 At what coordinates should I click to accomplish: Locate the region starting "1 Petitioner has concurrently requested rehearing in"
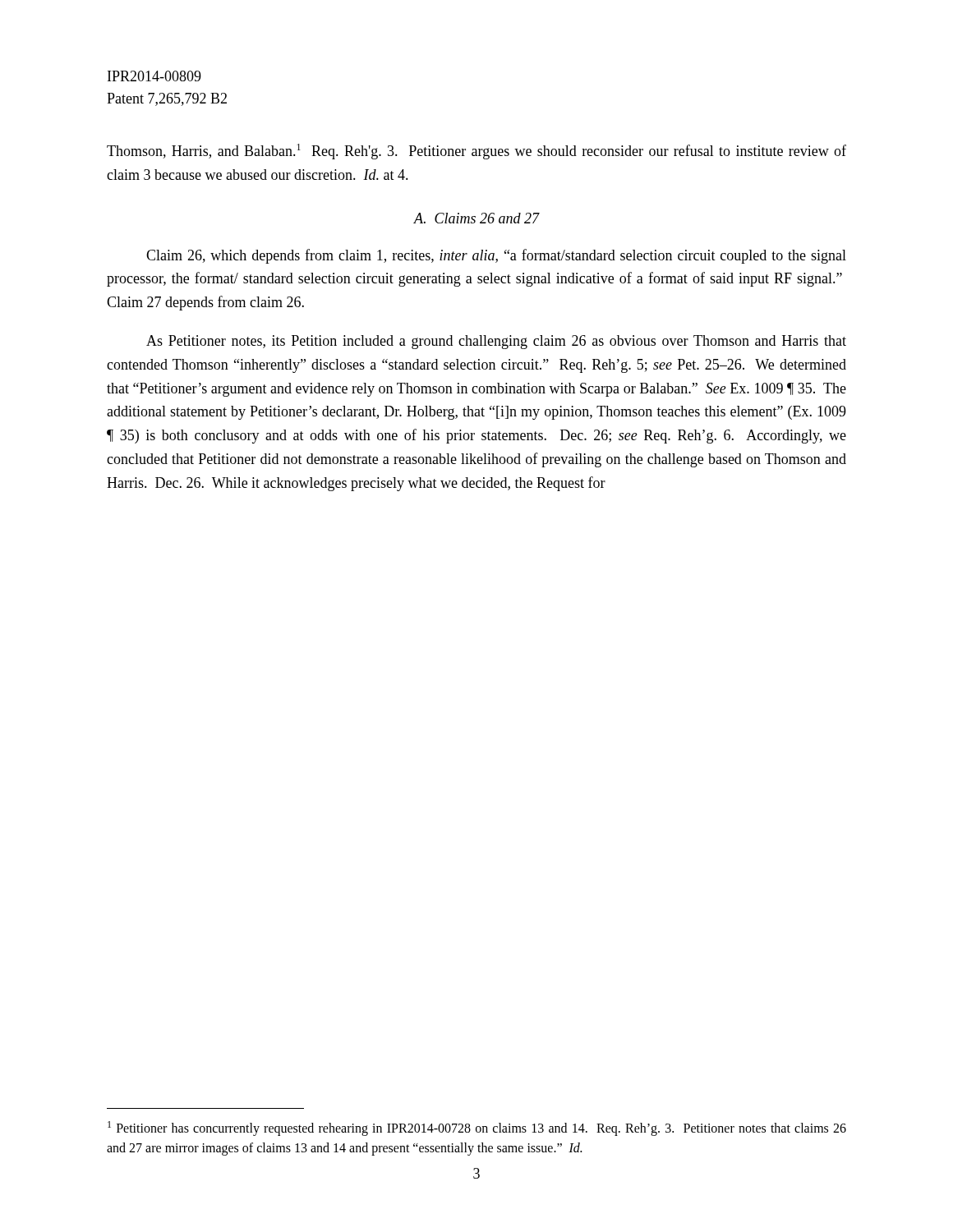pyautogui.click(x=476, y=1137)
